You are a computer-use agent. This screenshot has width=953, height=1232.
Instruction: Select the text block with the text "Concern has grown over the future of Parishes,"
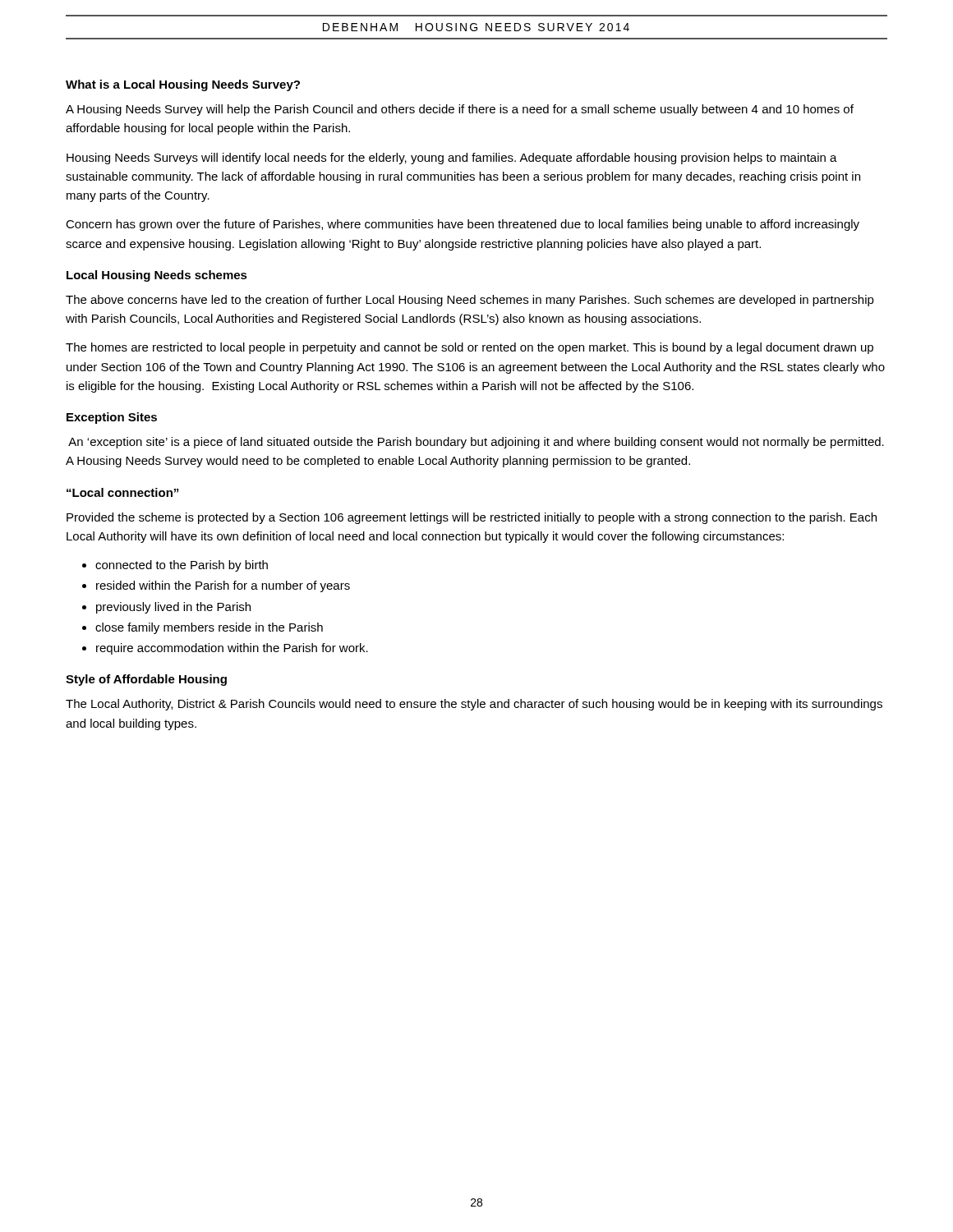(x=463, y=234)
